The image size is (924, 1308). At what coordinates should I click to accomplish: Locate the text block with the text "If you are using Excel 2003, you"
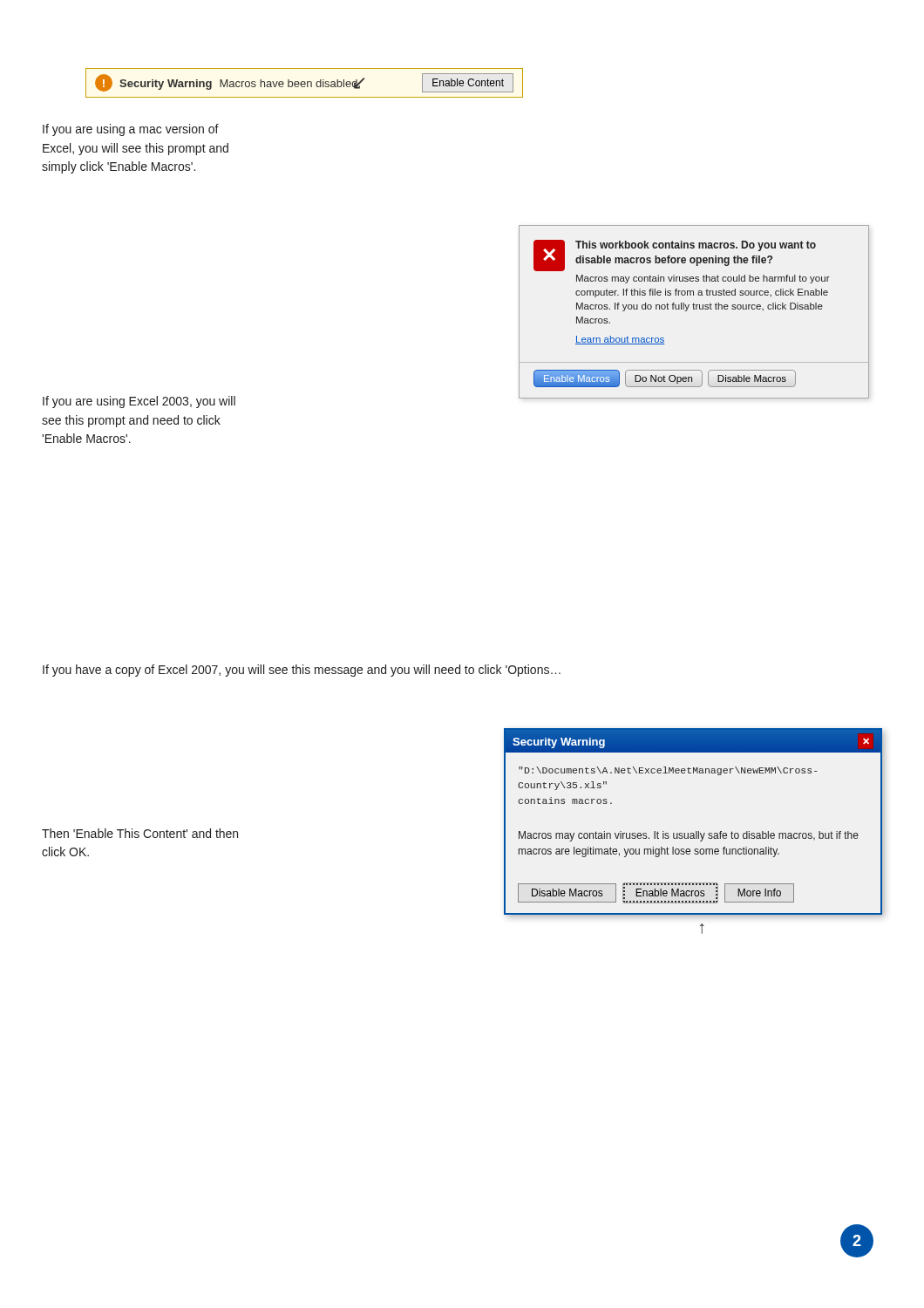pyautogui.click(x=139, y=420)
